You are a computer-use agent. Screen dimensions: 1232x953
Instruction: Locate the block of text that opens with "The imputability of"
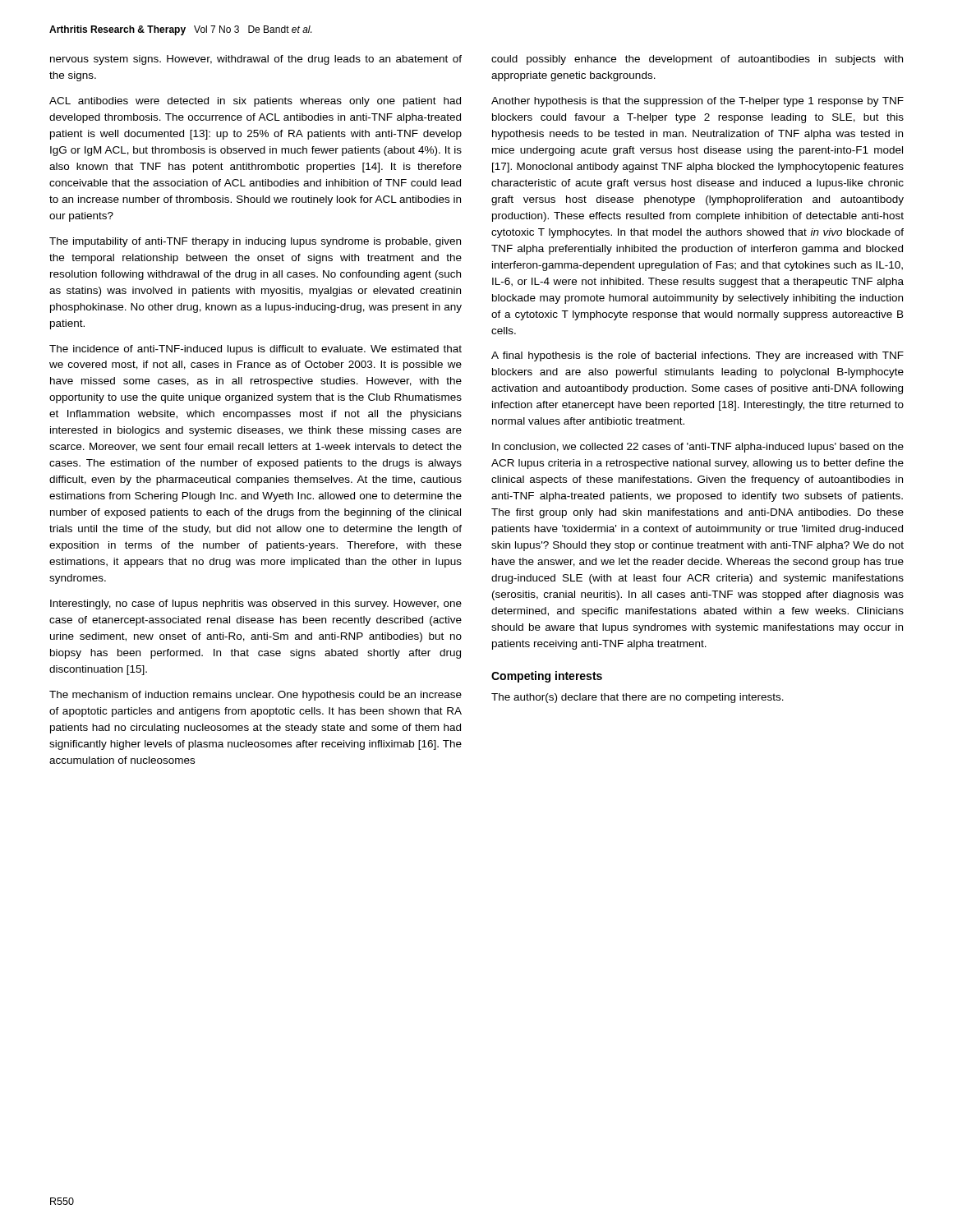coord(255,282)
